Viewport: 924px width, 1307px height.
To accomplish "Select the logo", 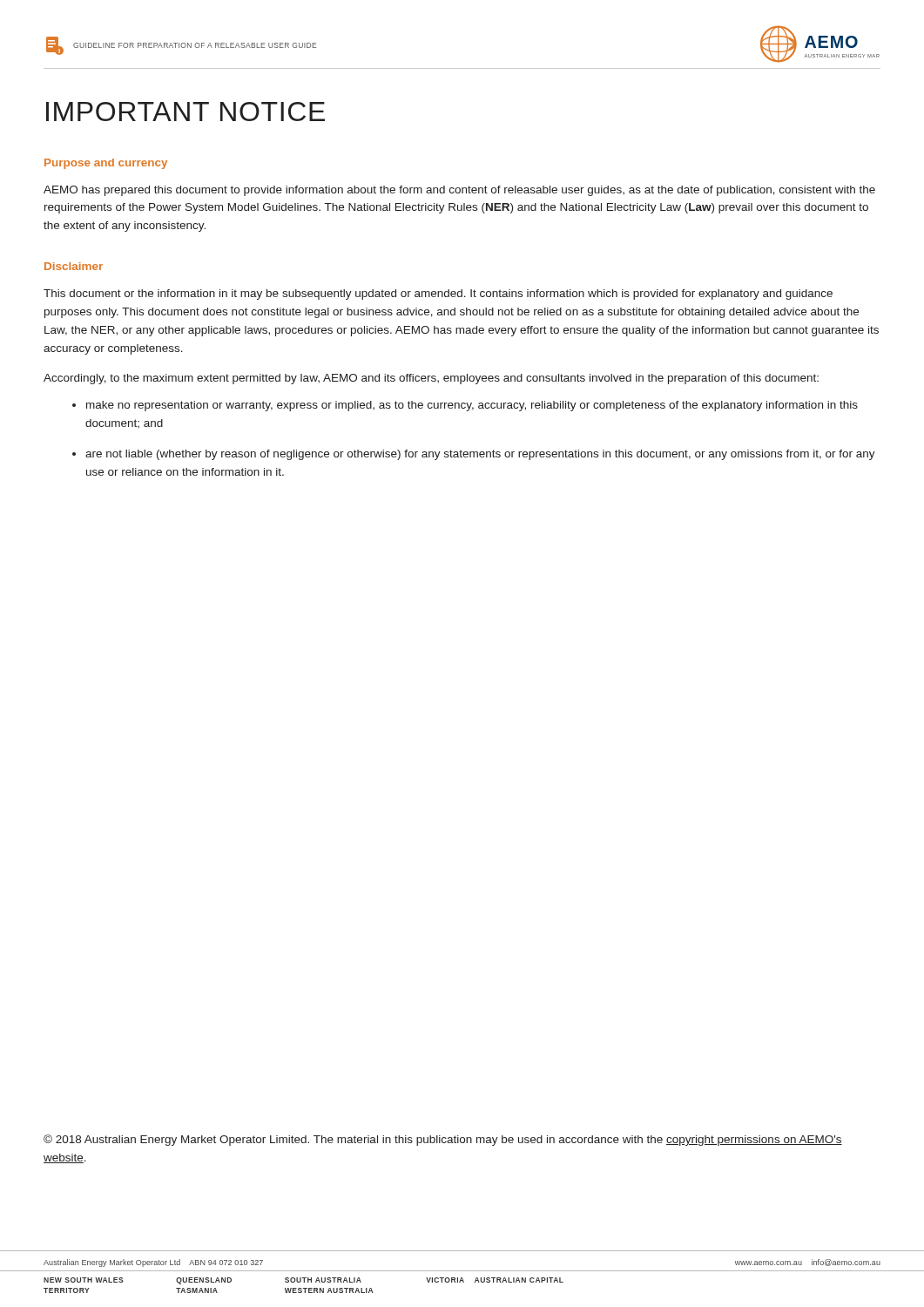I will pos(819,45).
